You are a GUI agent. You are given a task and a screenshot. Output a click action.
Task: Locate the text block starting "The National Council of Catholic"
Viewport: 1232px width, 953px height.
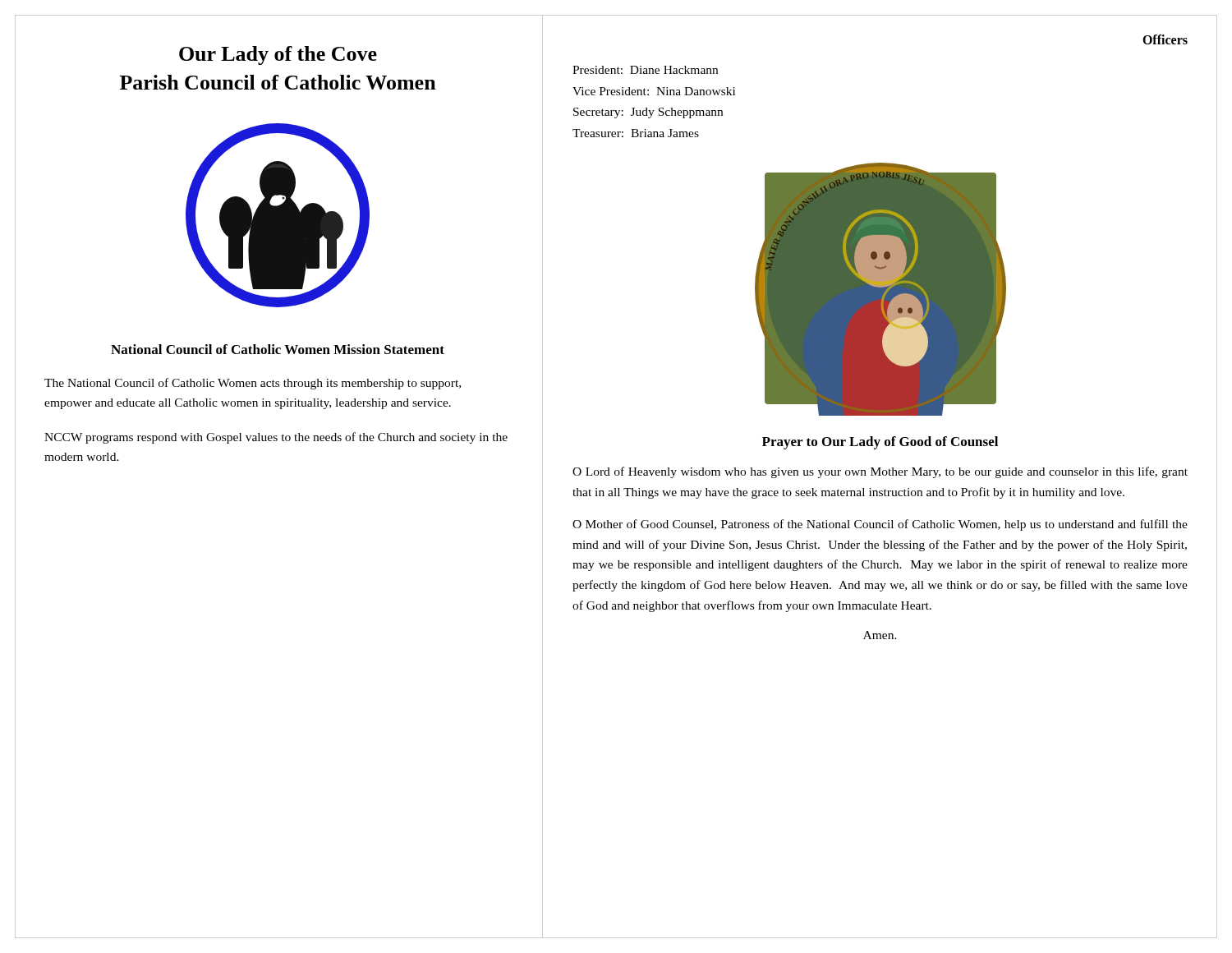point(253,392)
